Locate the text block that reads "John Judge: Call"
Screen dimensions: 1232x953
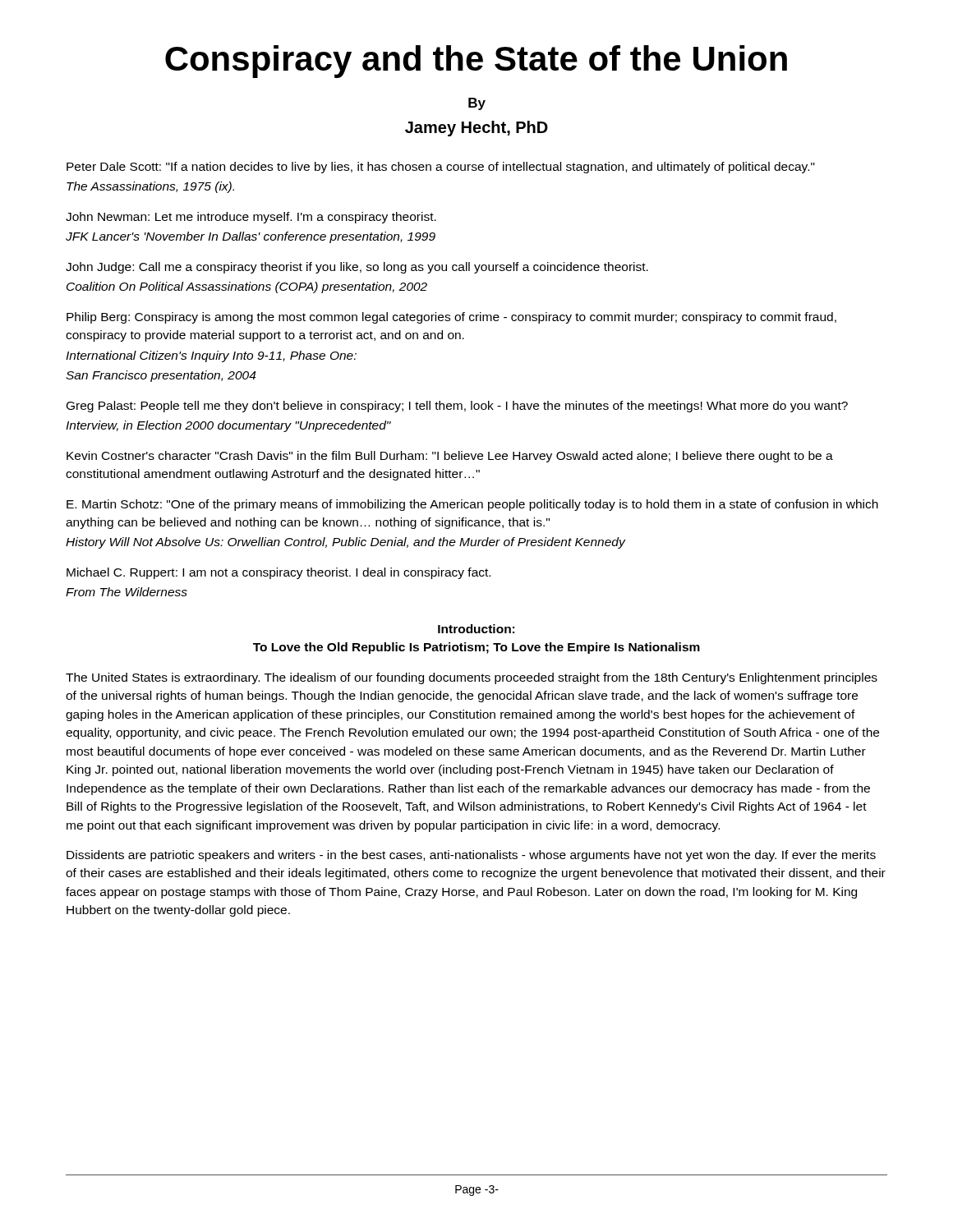(x=476, y=277)
